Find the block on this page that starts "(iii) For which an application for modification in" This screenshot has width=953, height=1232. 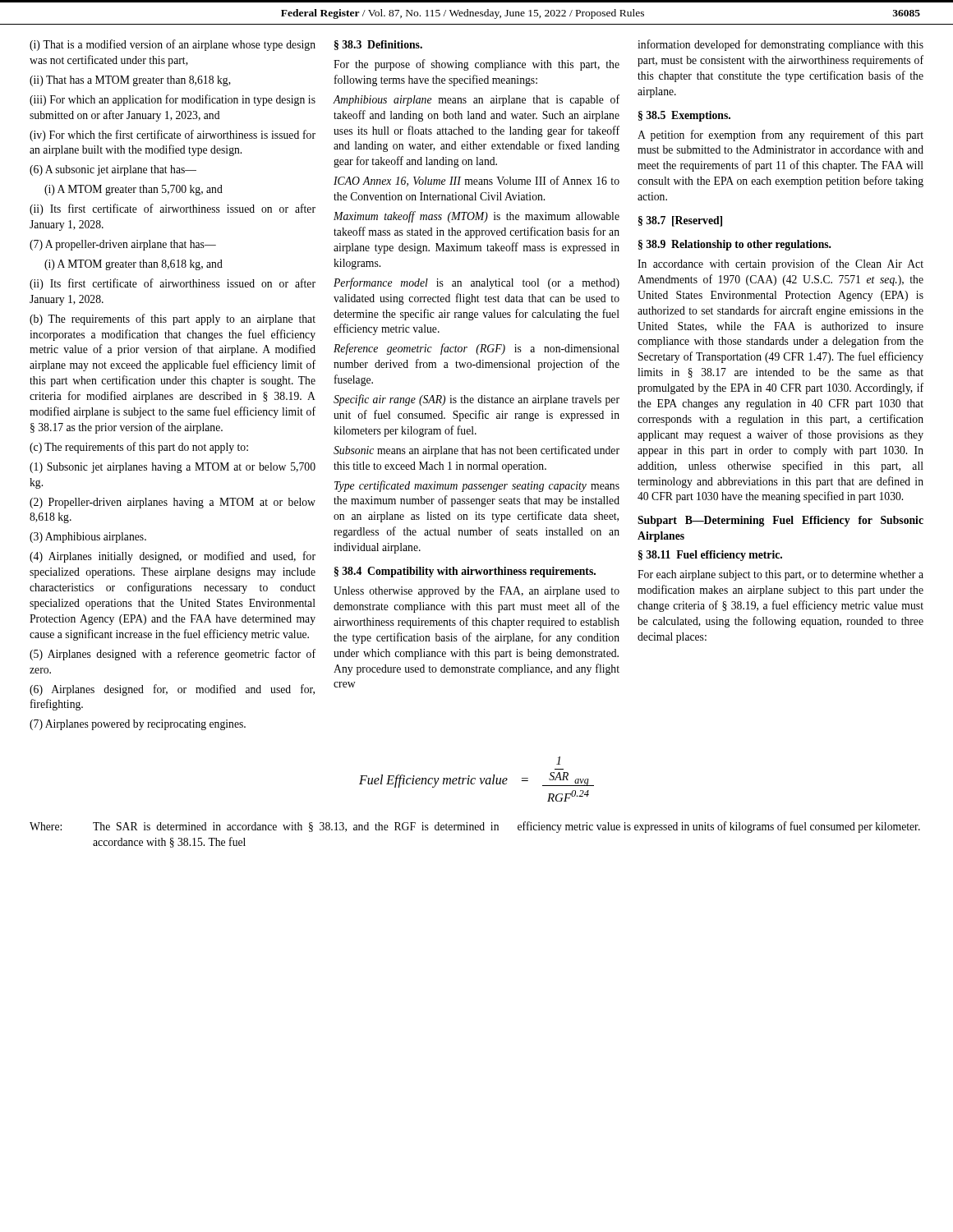click(x=172, y=107)
